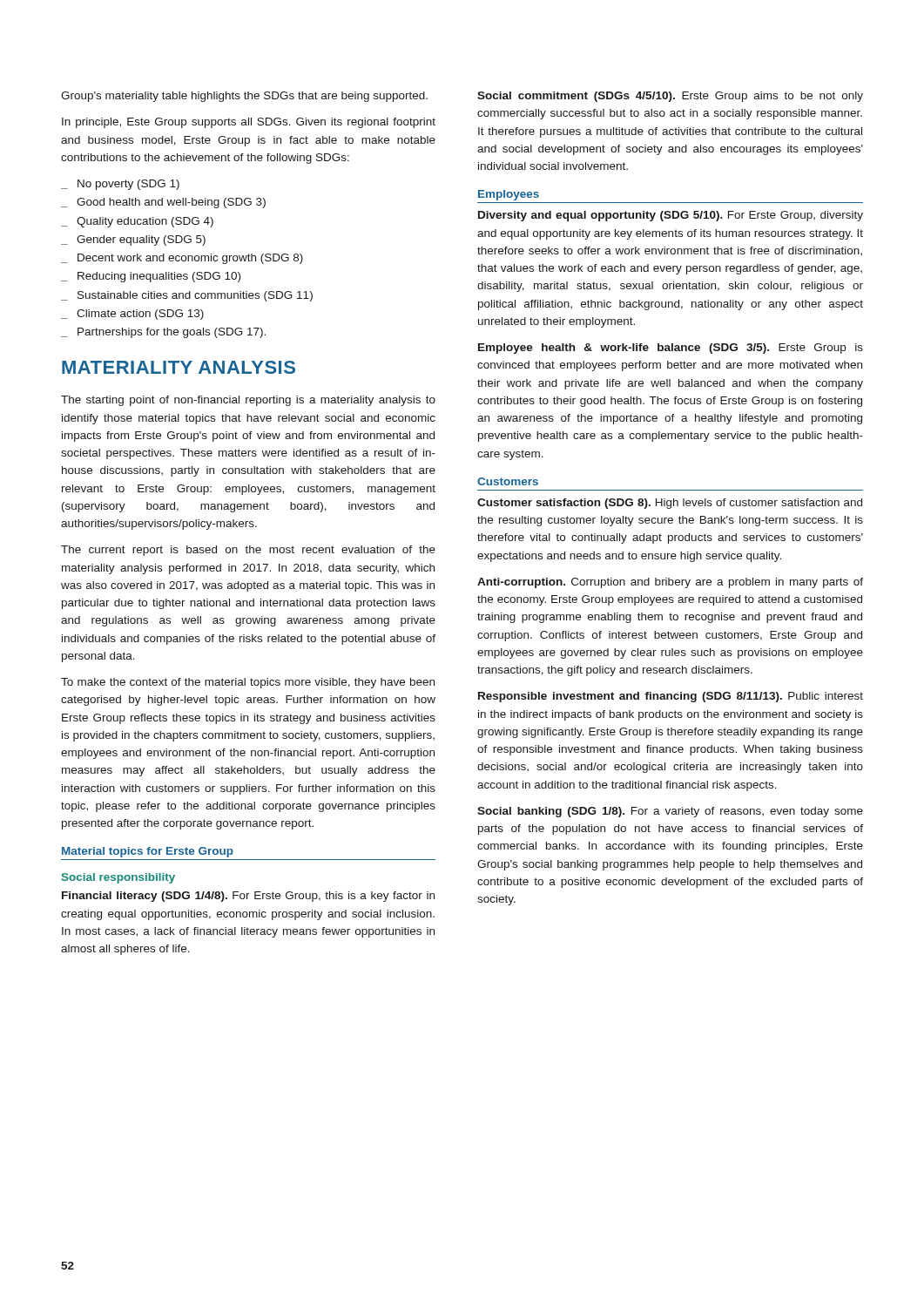Locate the list item with the text "_Quality education (SDG 4)"

(x=137, y=222)
